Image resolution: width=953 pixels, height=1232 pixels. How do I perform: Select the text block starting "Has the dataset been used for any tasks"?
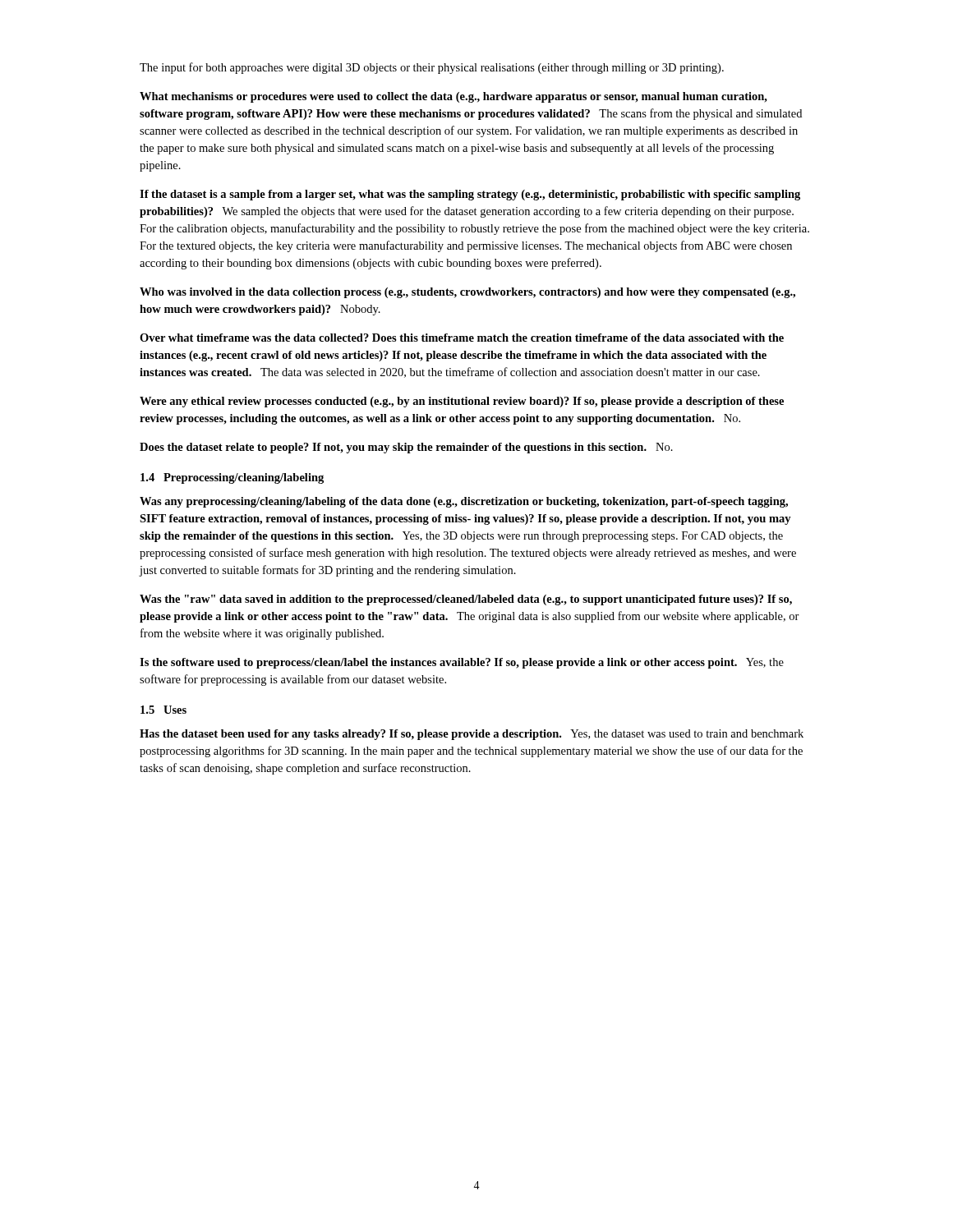click(472, 751)
